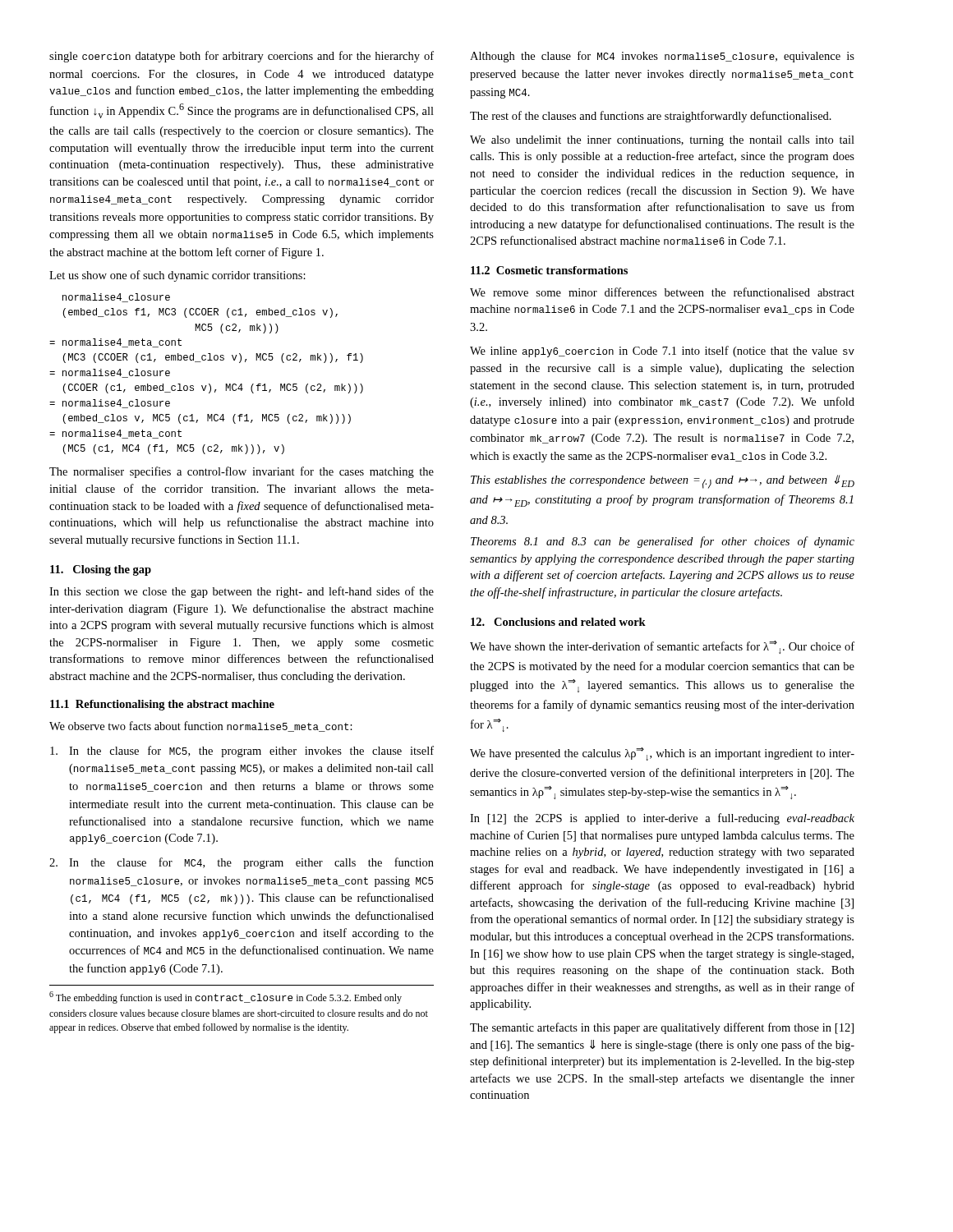Locate the block of text that opens with "We also undelimit the inner continuations, turning the"
Image resolution: width=953 pixels, height=1232 pixels.
662,191
